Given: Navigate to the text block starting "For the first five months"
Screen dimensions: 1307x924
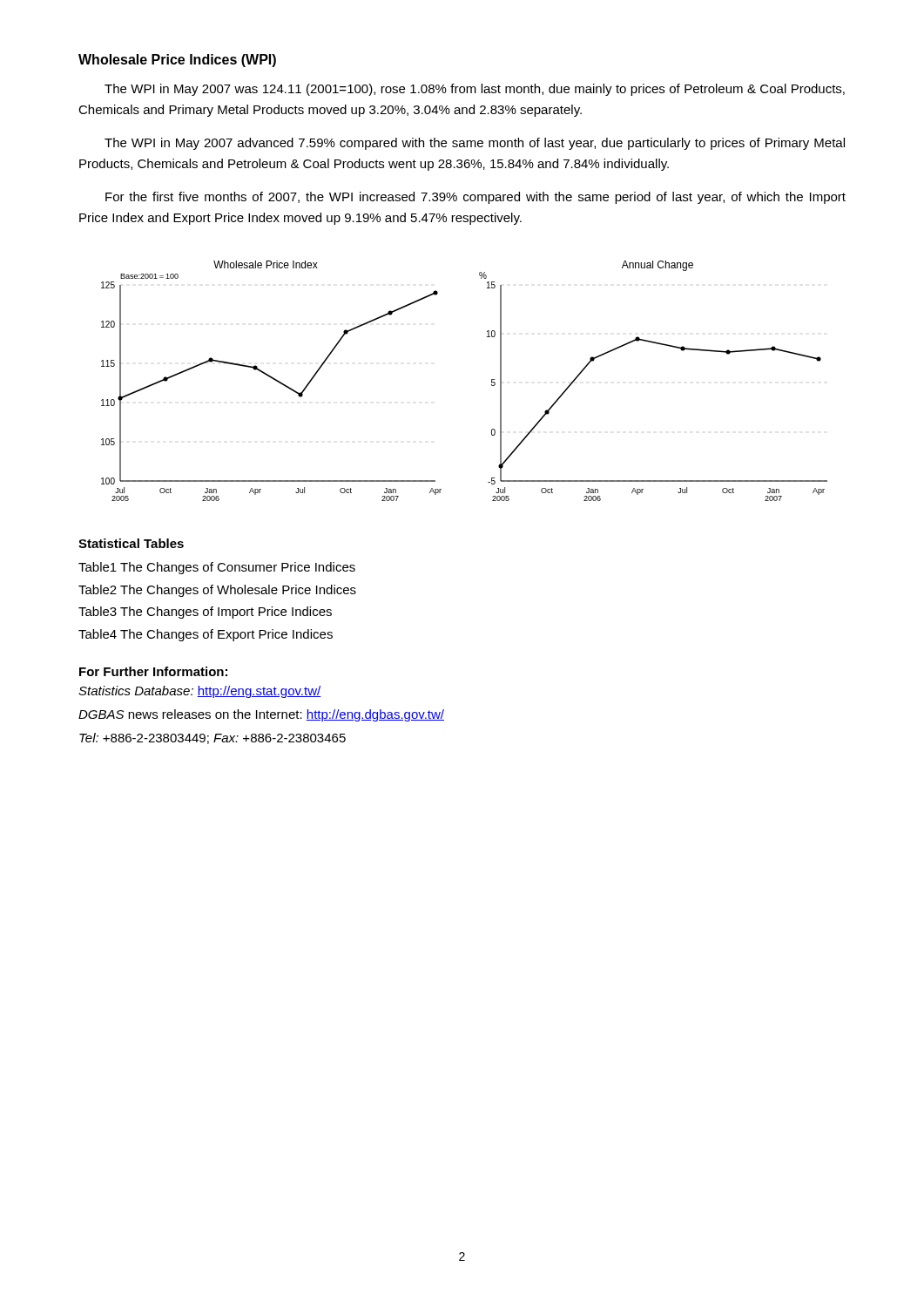Looking at the screenshot, I should (462, 207).
